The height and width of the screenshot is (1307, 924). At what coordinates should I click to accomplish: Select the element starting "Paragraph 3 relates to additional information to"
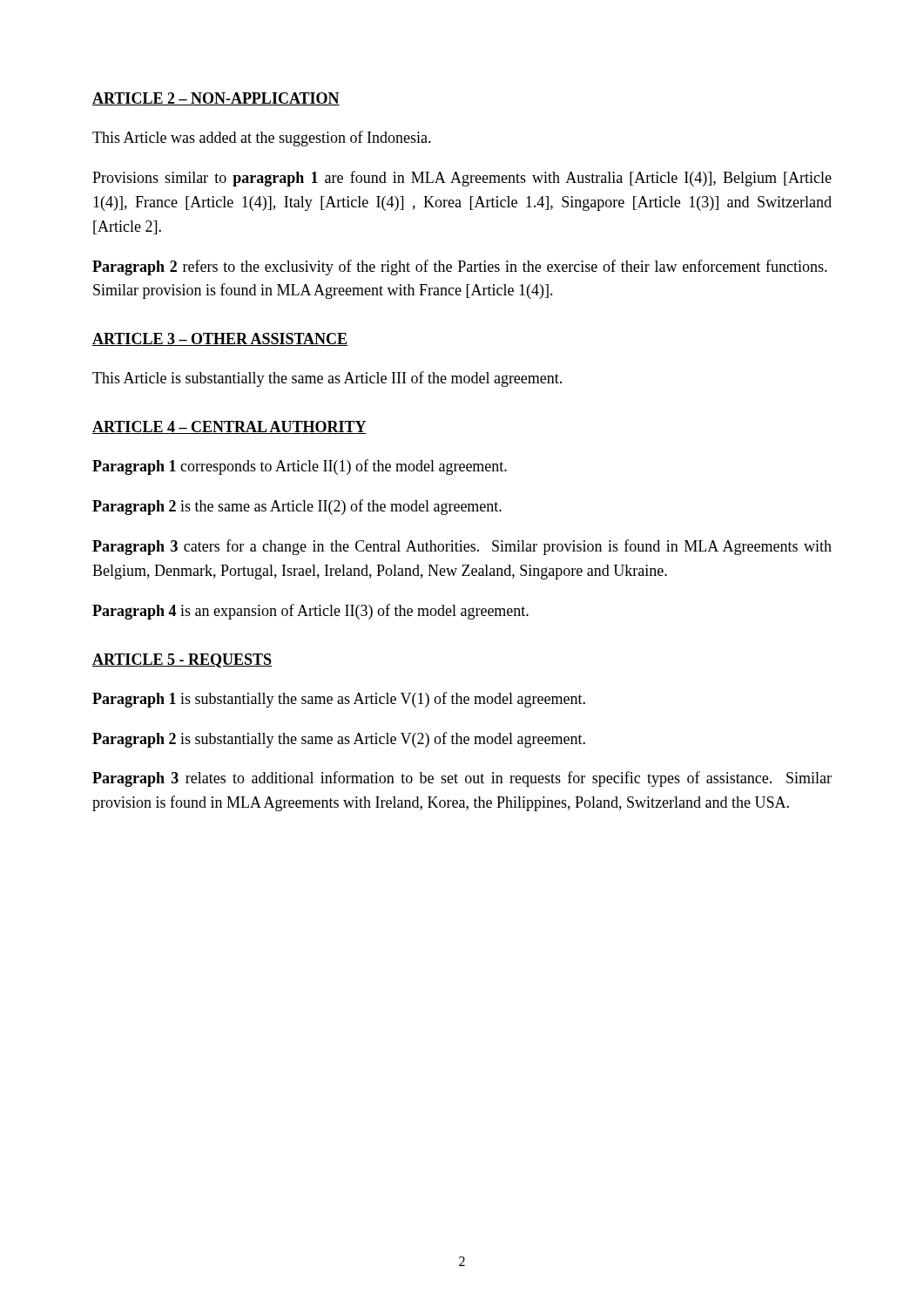point(462,791)
